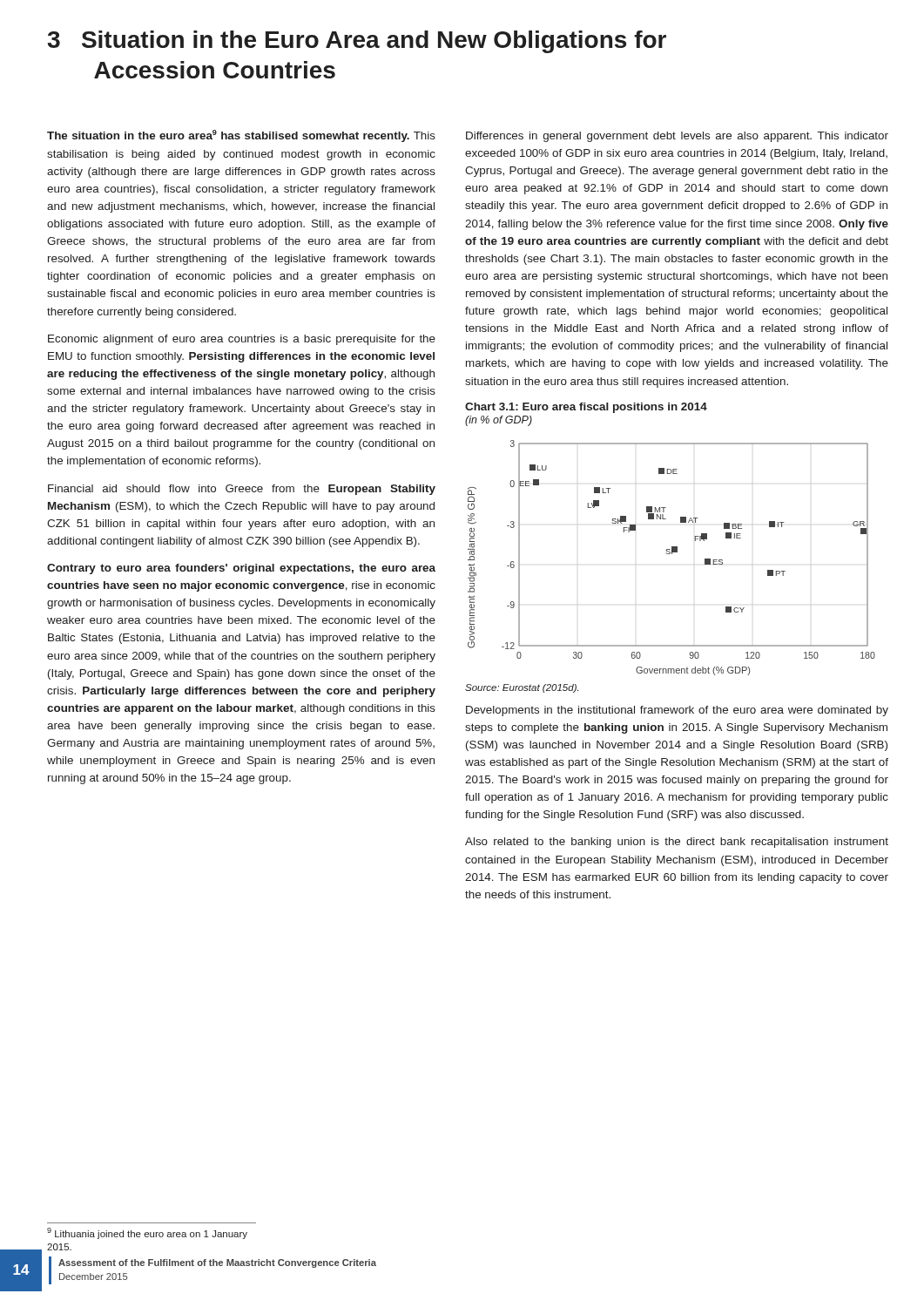Locate the text block with the text "Also related to the"
924x1307 pixels.
pyautogui.click(x=677, y=868)
